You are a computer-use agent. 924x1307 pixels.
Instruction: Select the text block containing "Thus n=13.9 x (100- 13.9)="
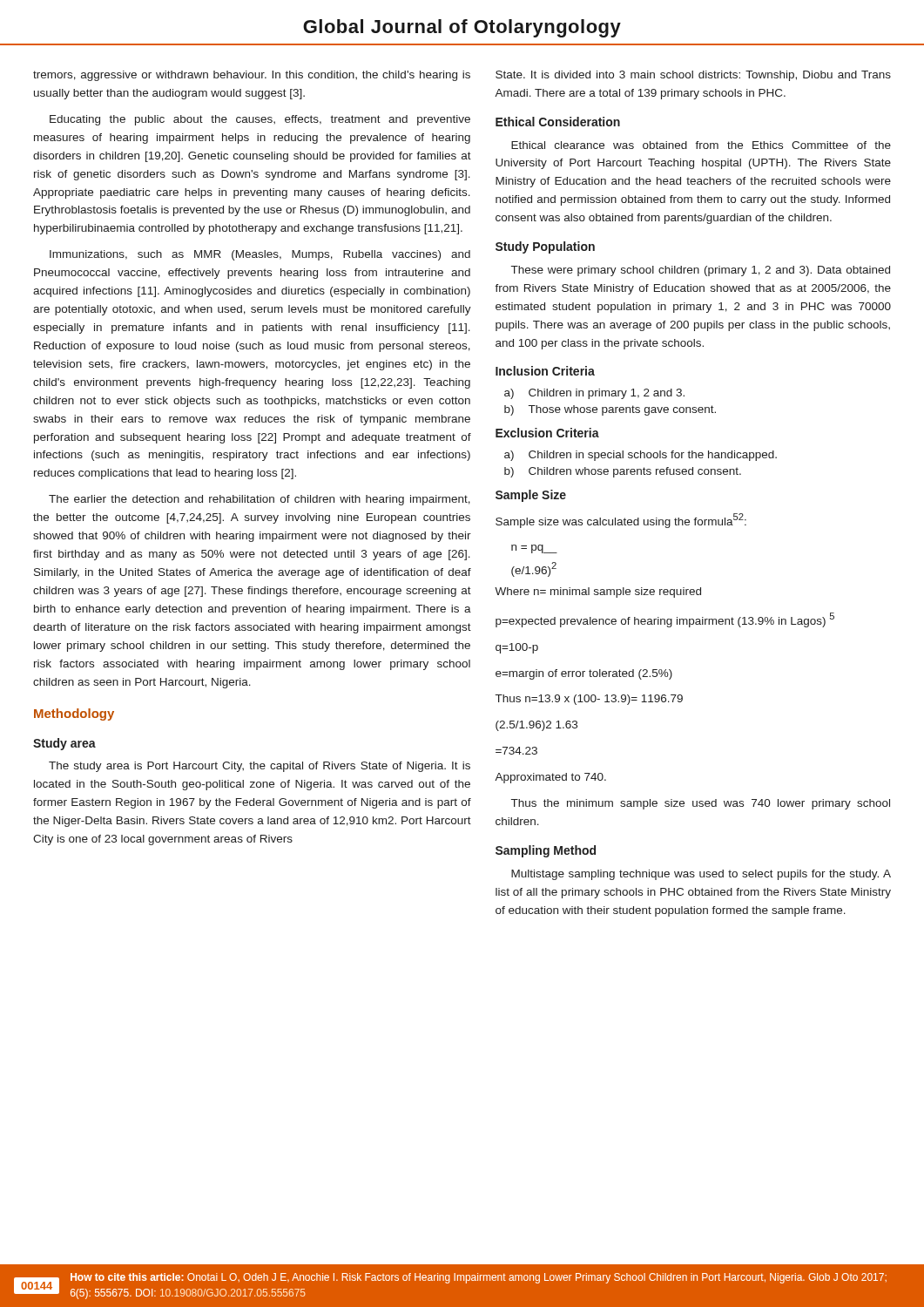click(693, 700)
